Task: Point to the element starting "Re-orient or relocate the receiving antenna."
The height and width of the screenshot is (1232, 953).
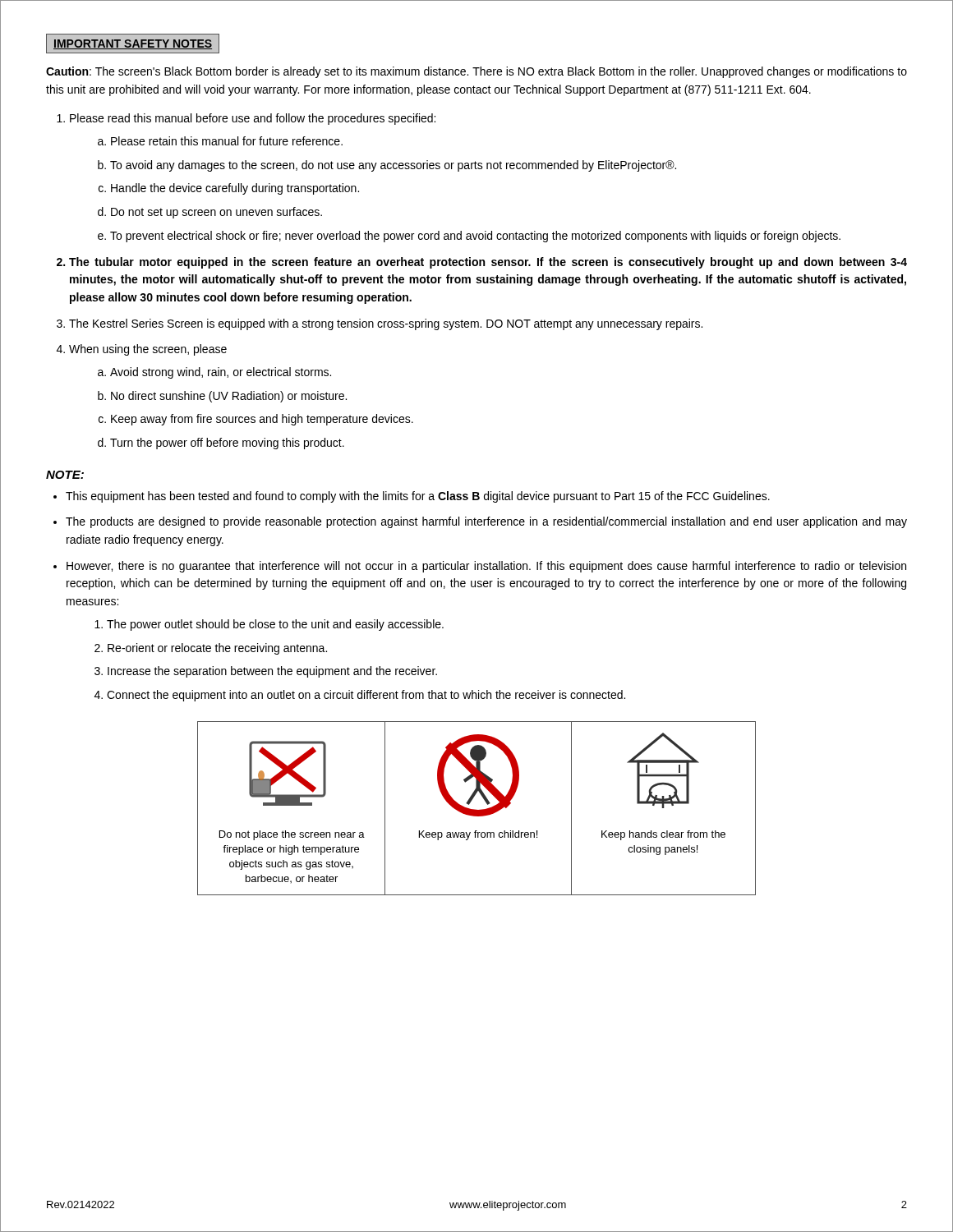Action: [217, 648]
